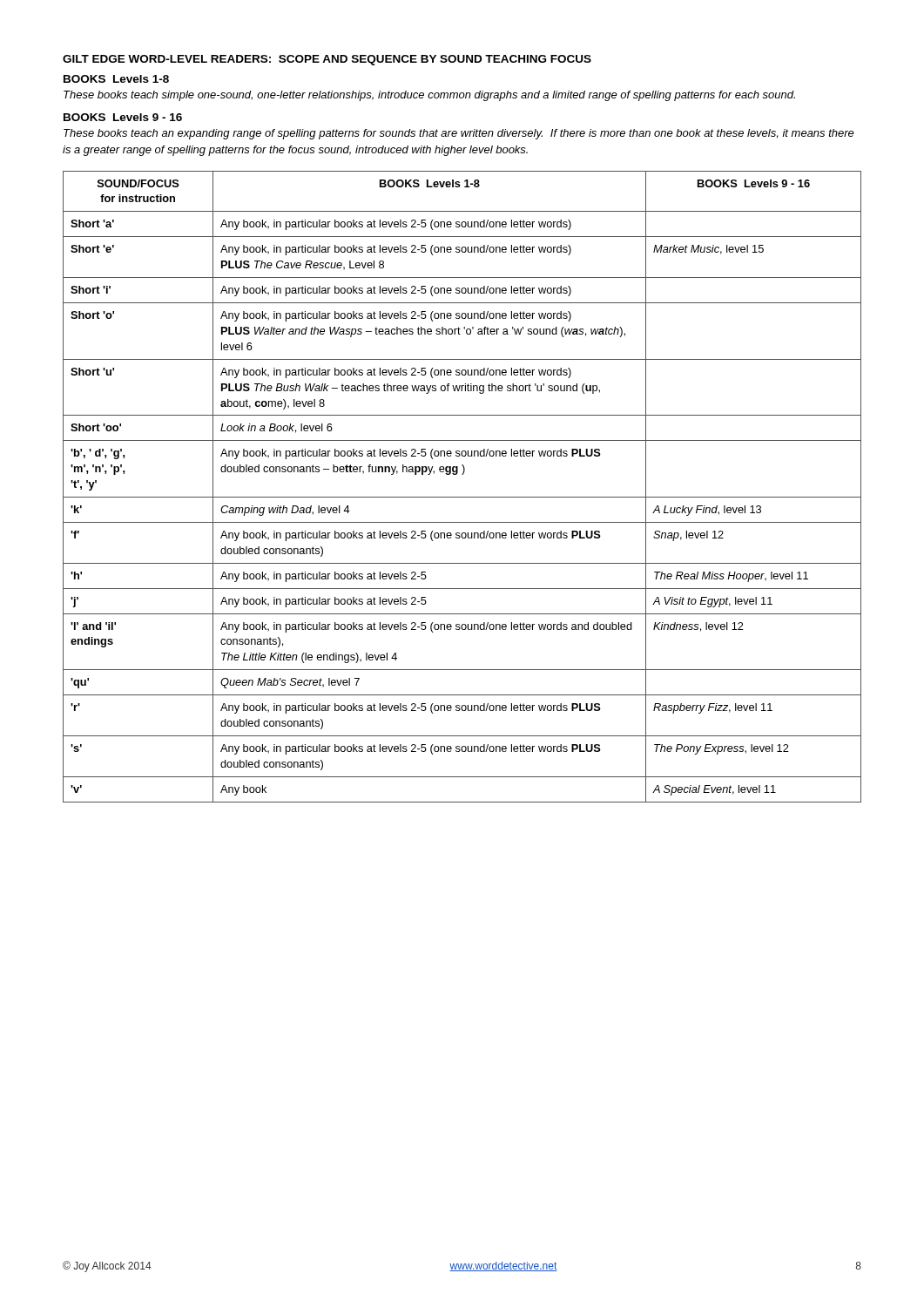Select the section header that says "BOOKS Levels 1-8"
The height and width of the screenshot is (1307, 924).
(x=116, y=79)
